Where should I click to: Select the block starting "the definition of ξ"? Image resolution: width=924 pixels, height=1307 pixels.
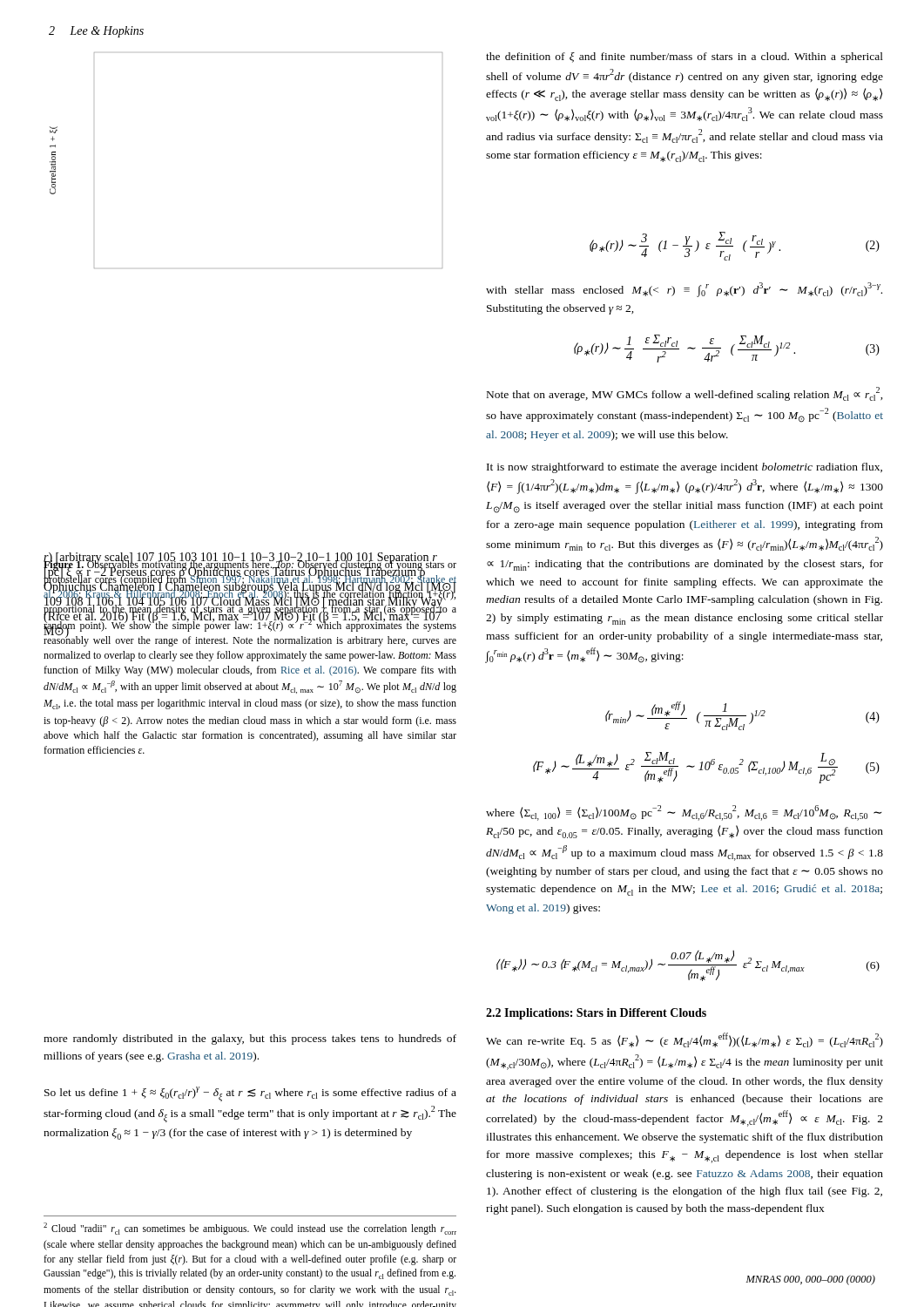[684, 107]
